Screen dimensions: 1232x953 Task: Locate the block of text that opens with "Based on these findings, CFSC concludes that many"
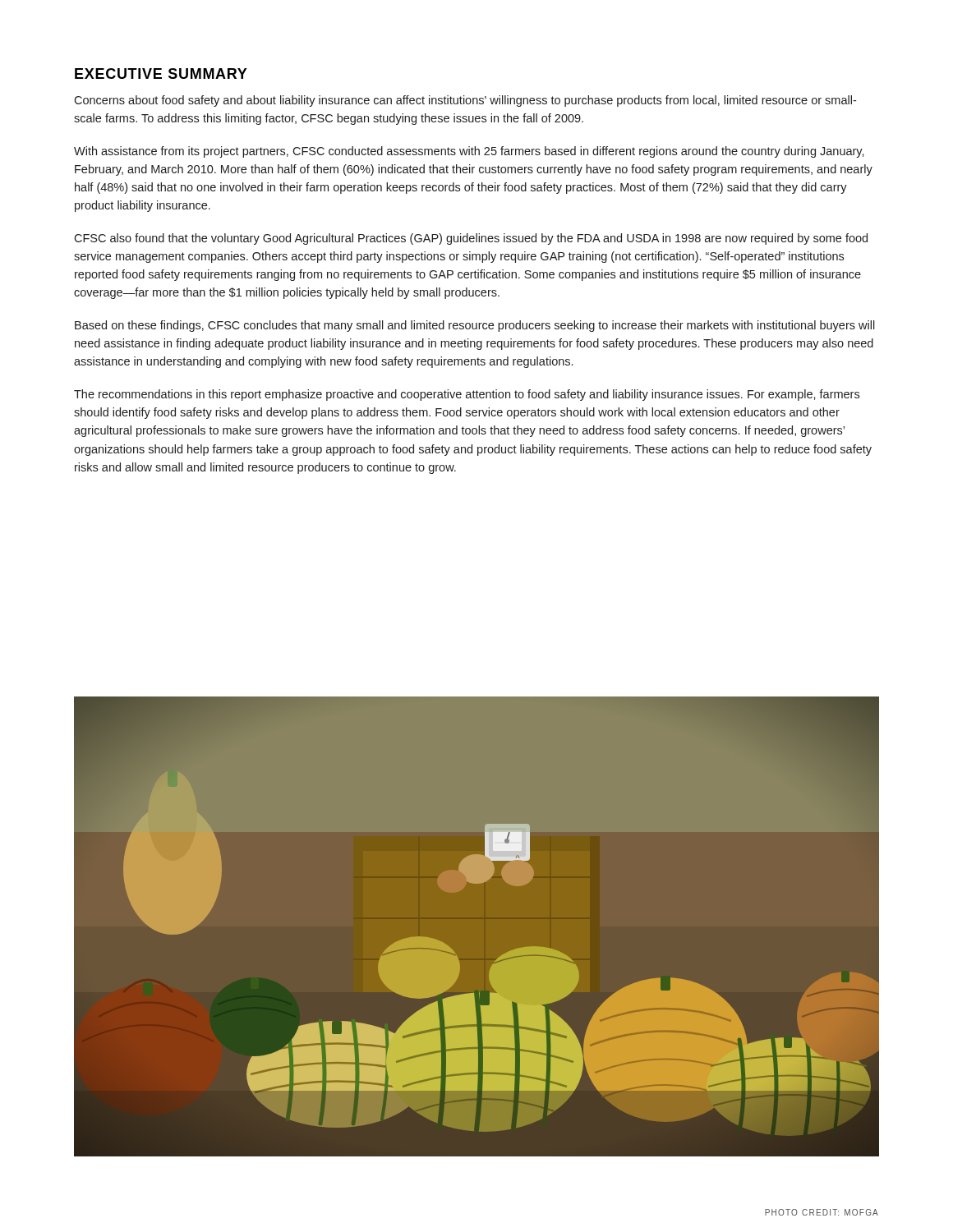(x=475, y=344)
